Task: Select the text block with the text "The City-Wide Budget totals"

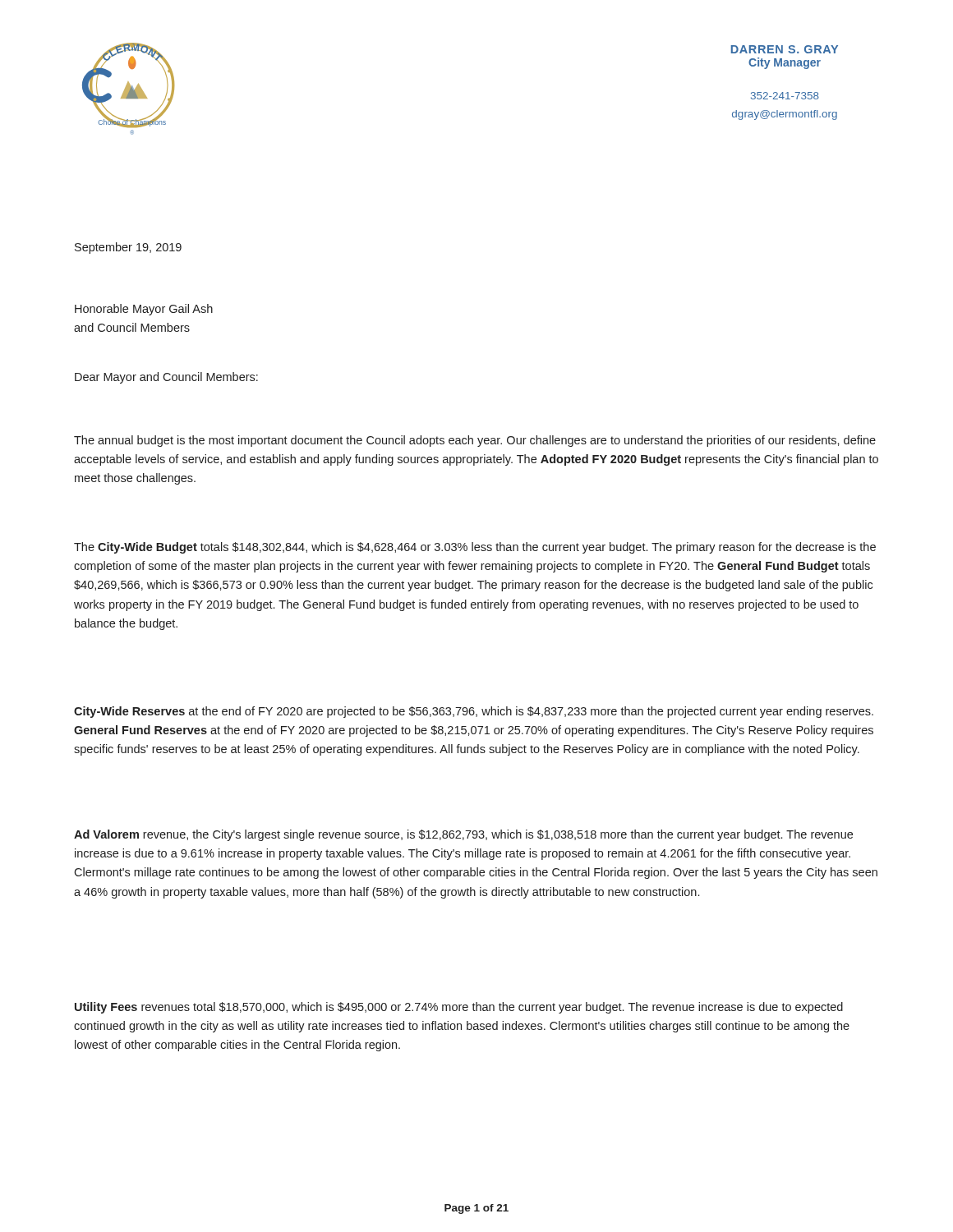Action: click(x=475, y=585)
